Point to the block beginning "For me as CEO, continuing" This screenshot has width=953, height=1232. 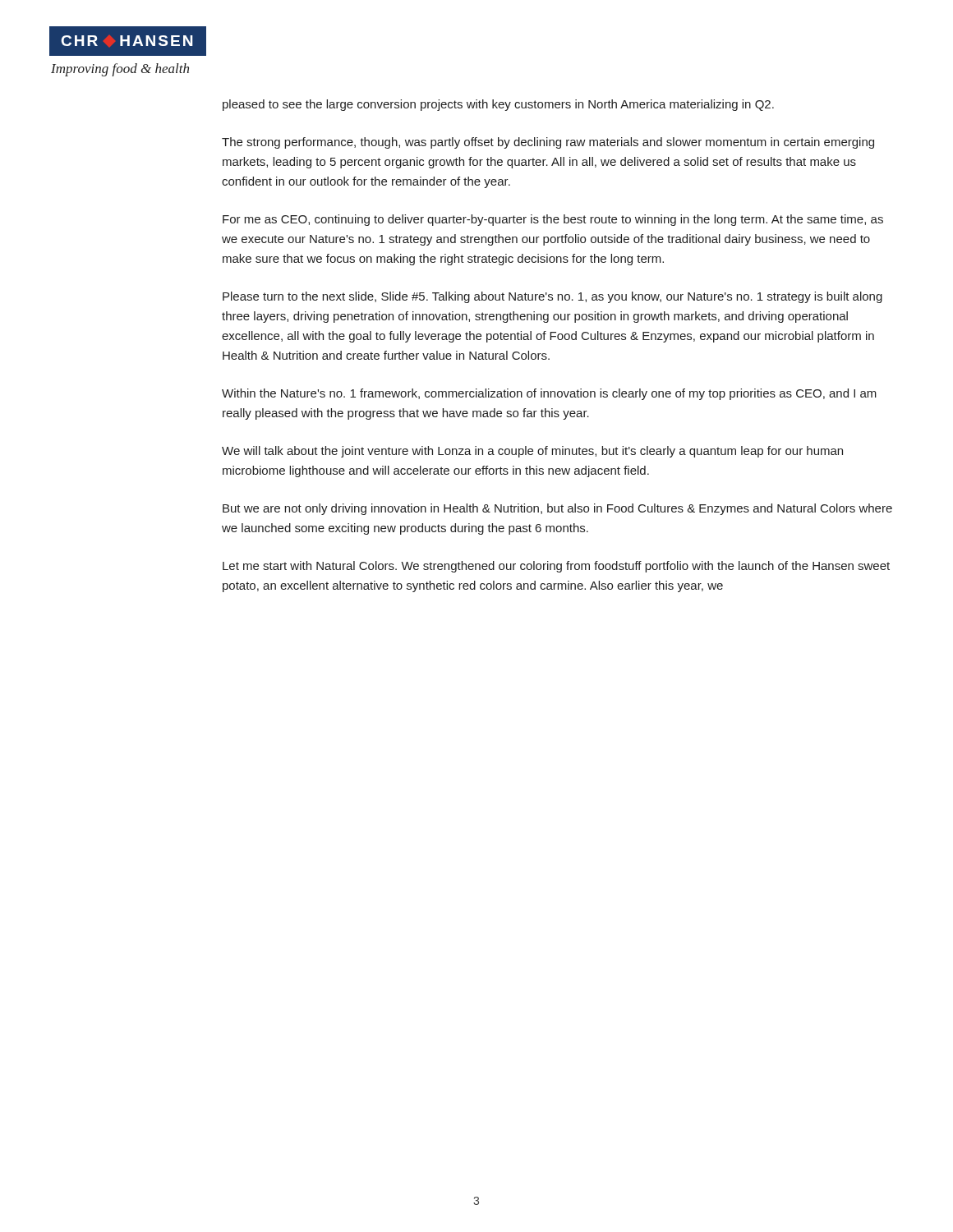click(553, 239)
